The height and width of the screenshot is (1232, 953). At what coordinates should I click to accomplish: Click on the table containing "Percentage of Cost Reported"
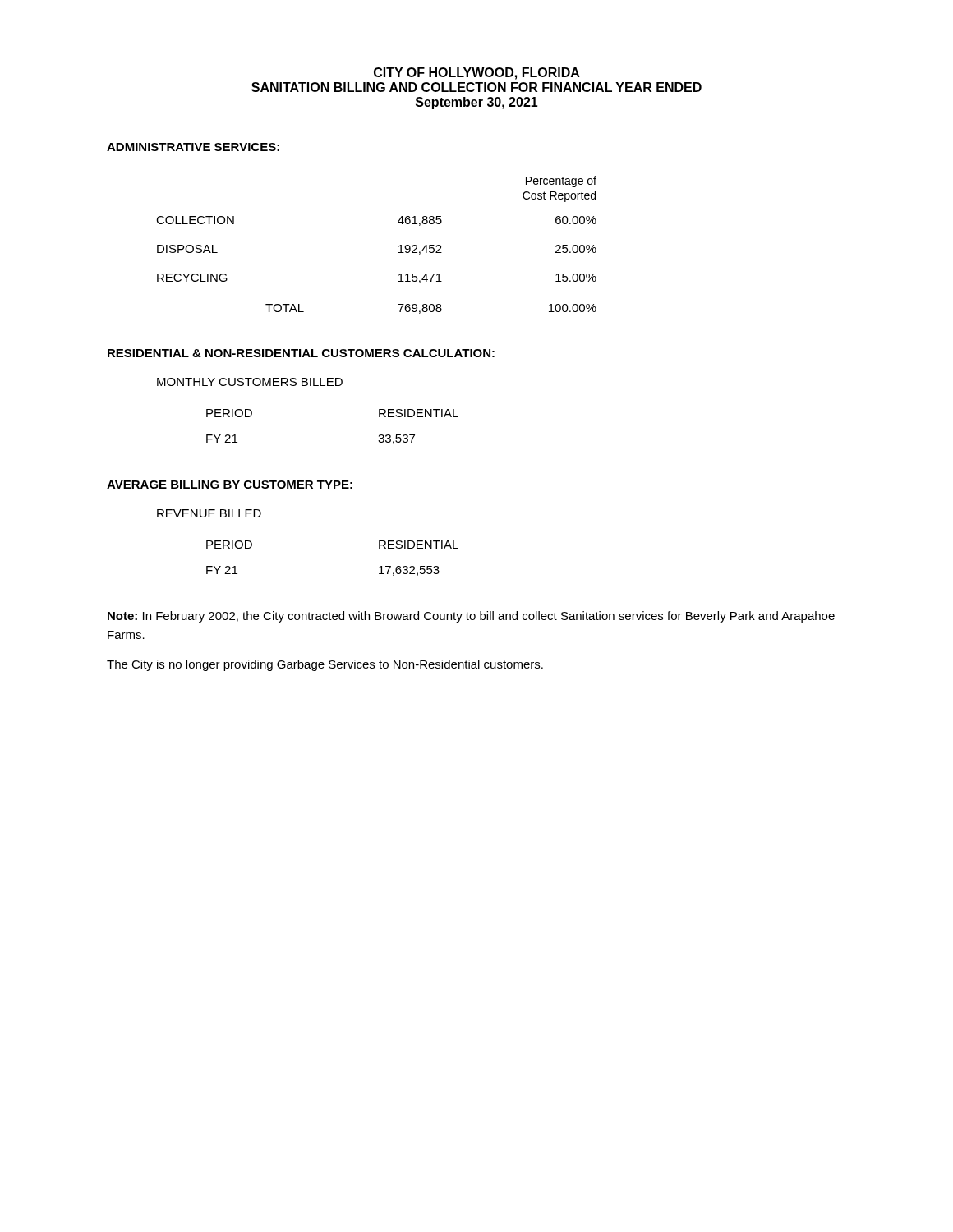point(476,244)
